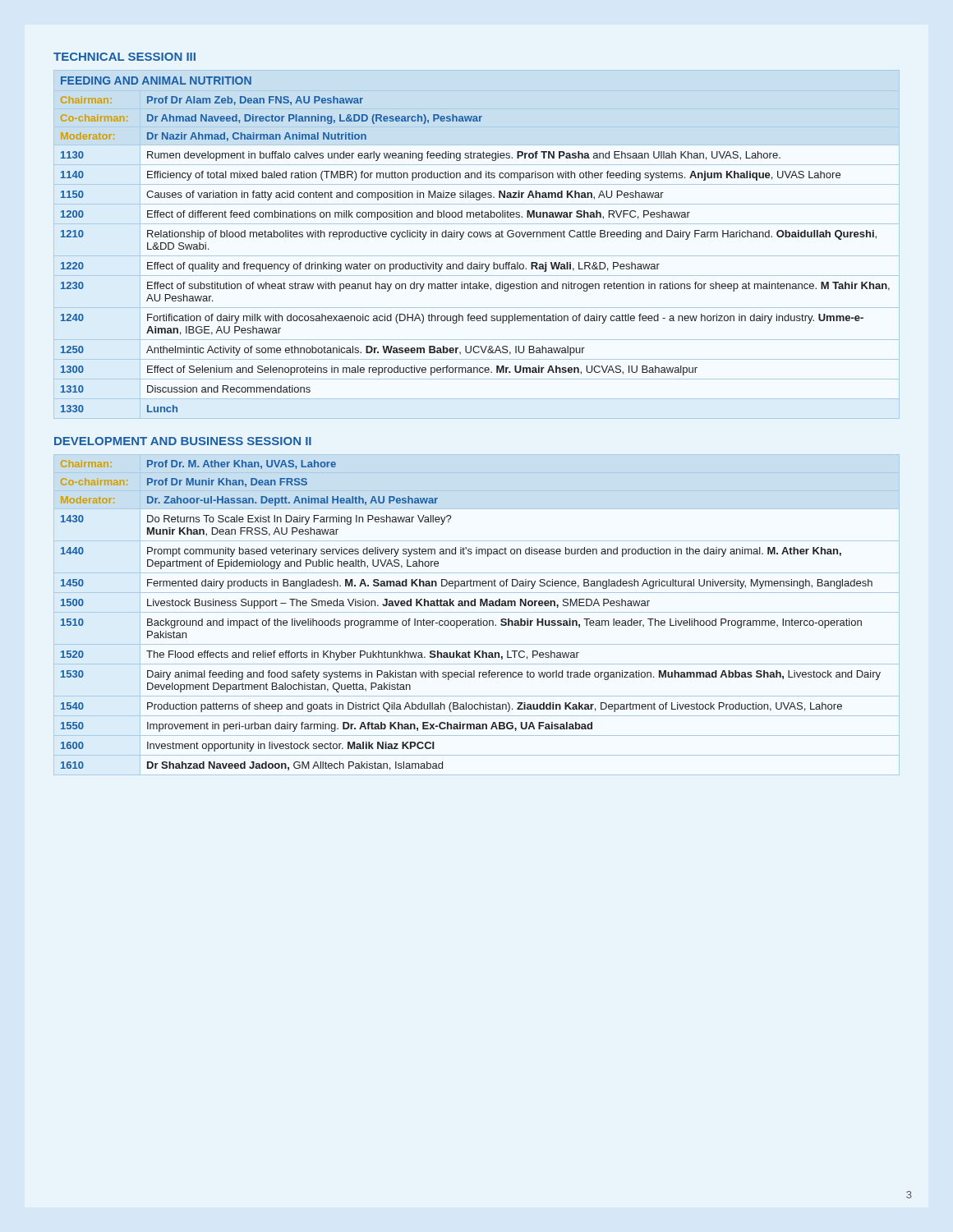Click on the text starting "TECHNICAL SESSION III"
This screenshot has height=1232, width=953.
tap(125, 56)
